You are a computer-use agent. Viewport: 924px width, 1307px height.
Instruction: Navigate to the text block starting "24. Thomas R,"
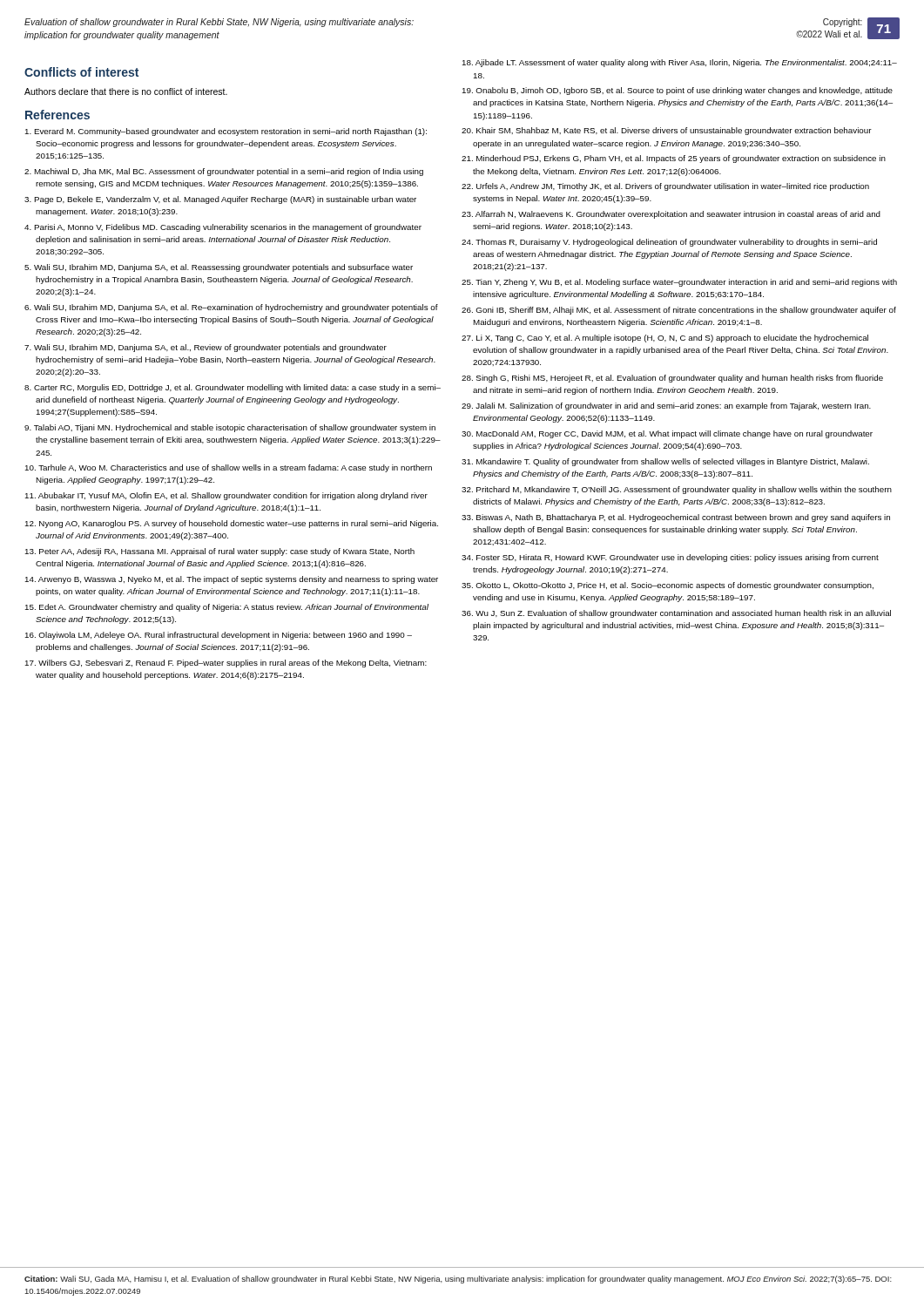pyautogui.click(x=670, y=254)
